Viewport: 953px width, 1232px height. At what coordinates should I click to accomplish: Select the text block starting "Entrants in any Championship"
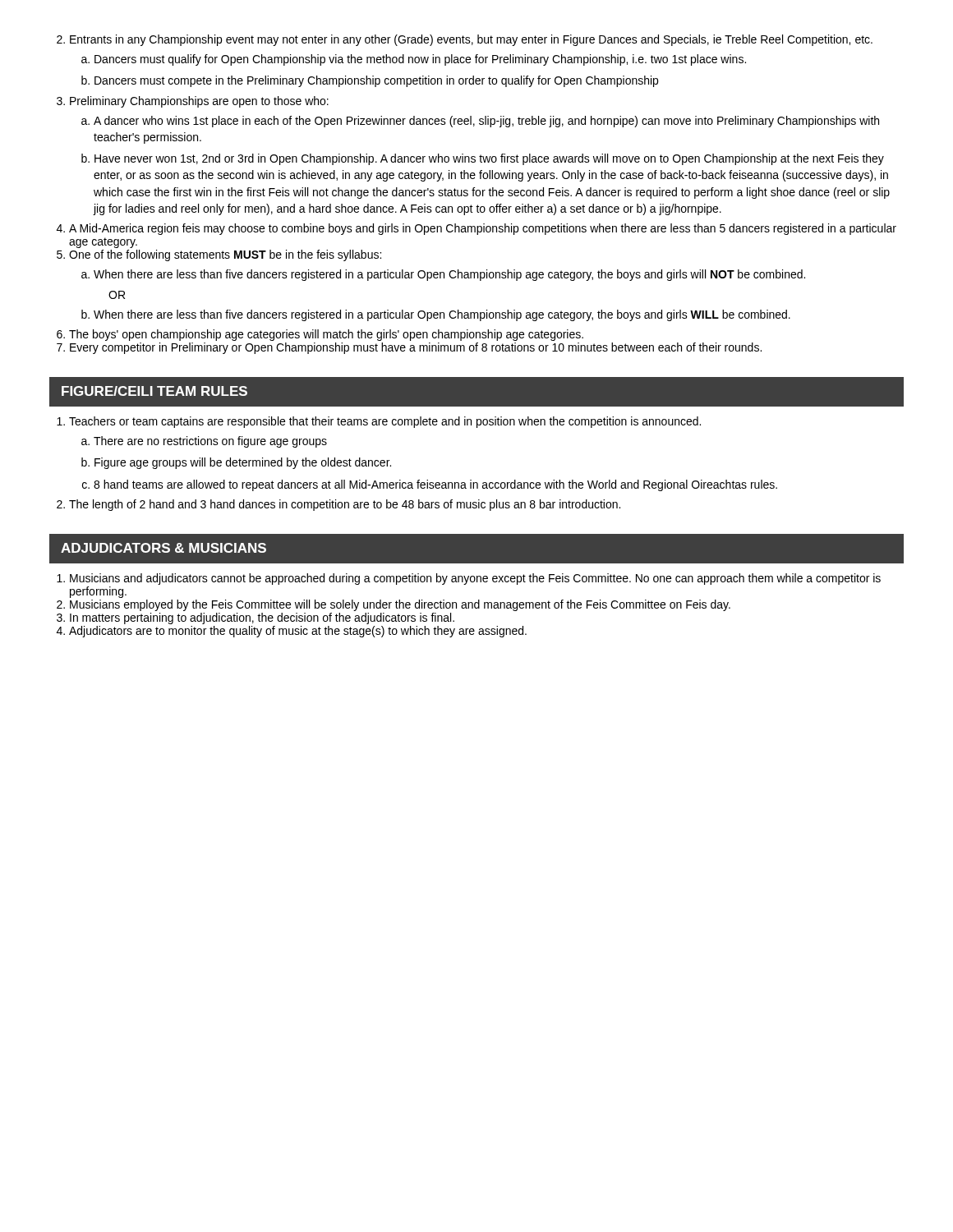pos(486,61)
